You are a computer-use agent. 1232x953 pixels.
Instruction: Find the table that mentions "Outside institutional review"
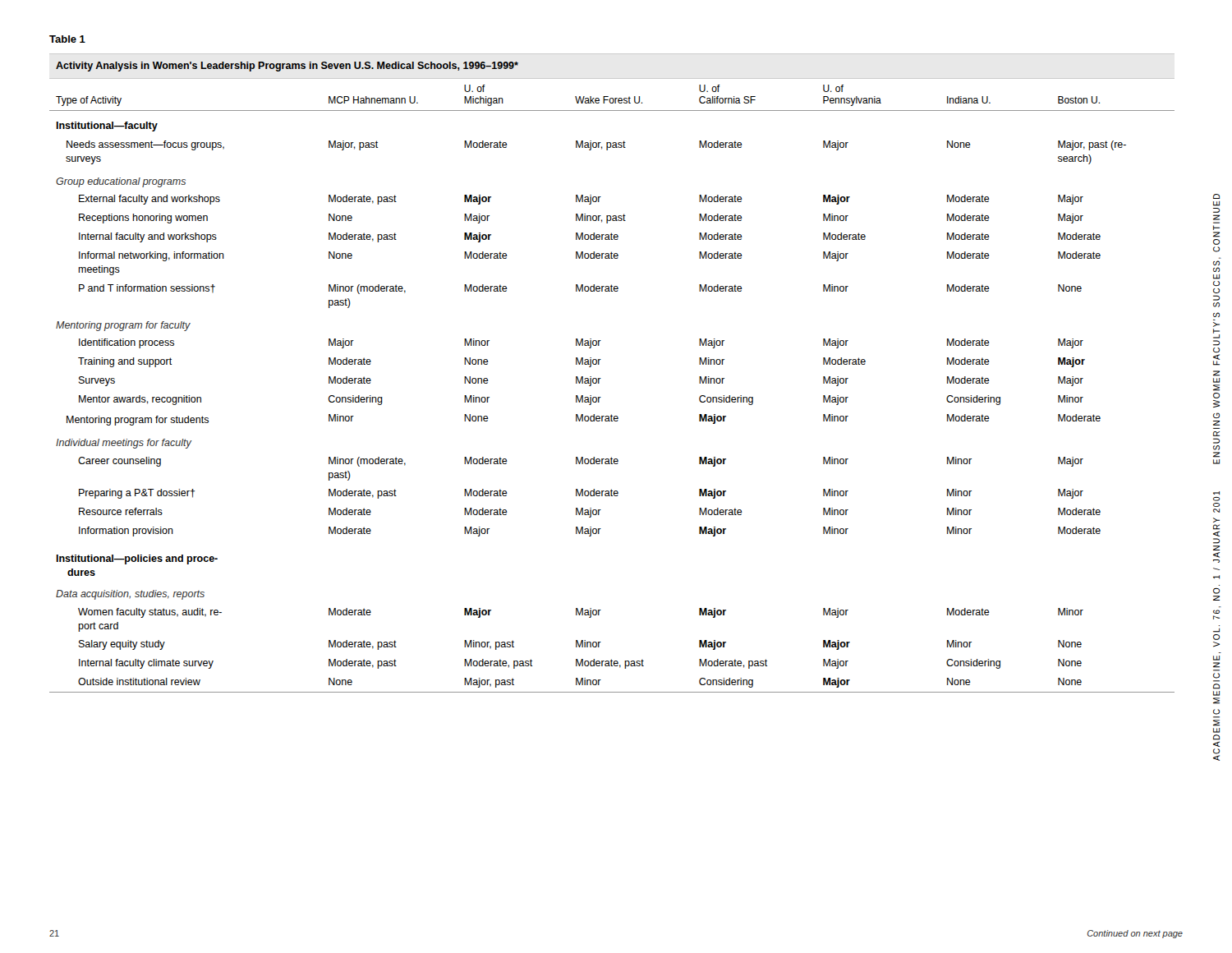click(612, 373)
